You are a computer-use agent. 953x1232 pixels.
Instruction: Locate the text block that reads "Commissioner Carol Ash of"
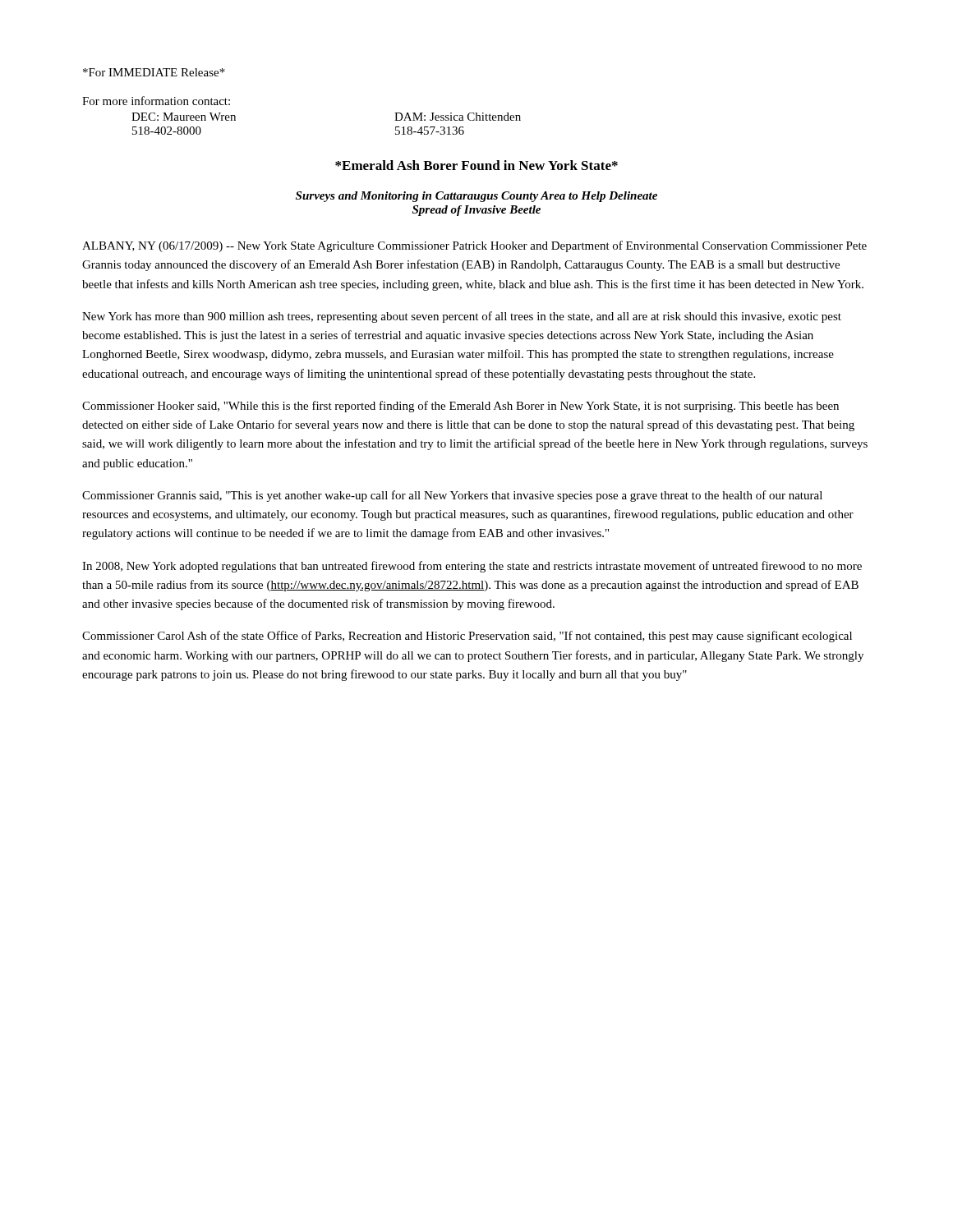[x=473, y=655]
